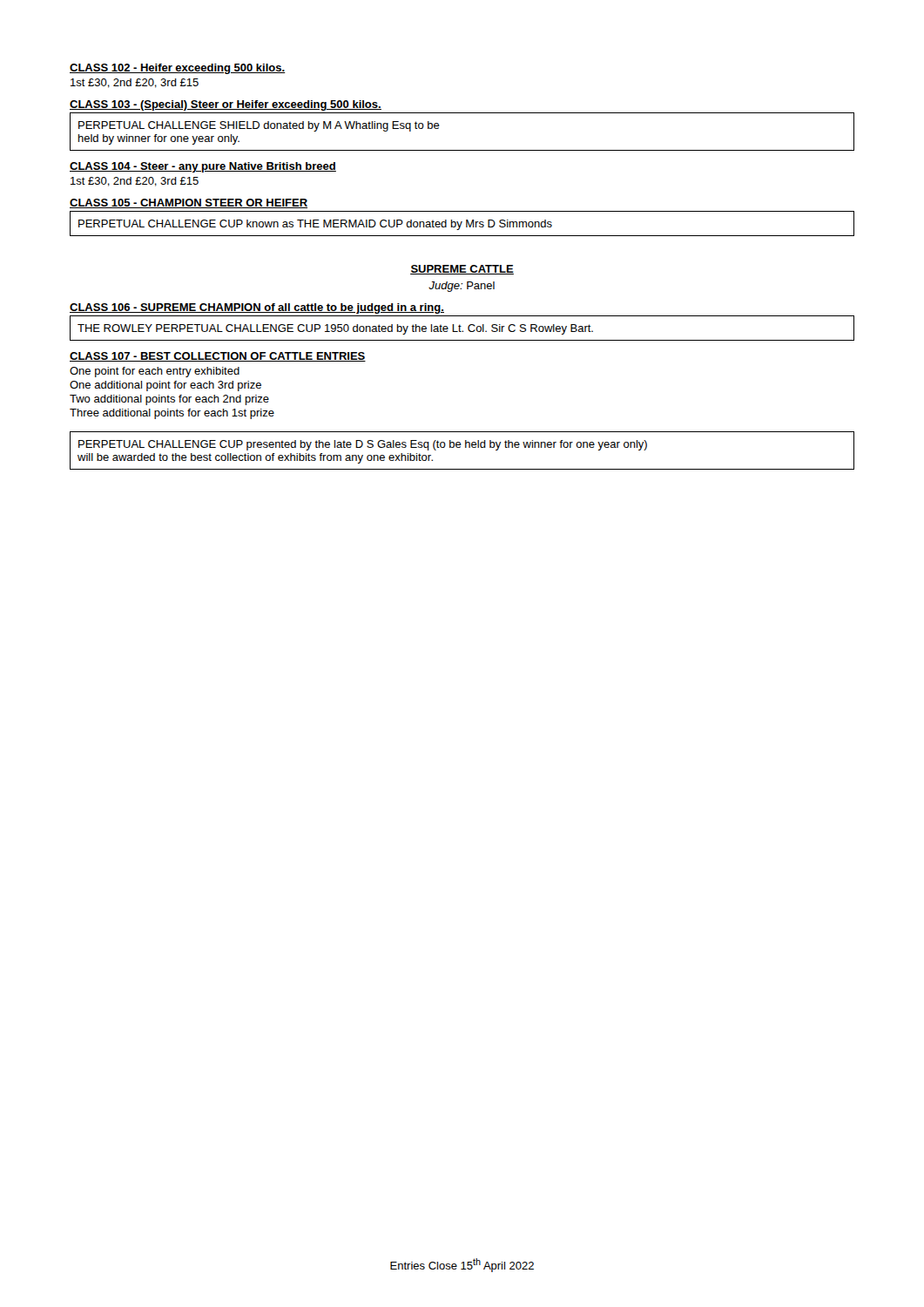The image size is (924, 1307).
Task: Find the block on this page that starts "THE ROWLEY PERPETUAL CHALLENGE"
Action: pos(336,328)
